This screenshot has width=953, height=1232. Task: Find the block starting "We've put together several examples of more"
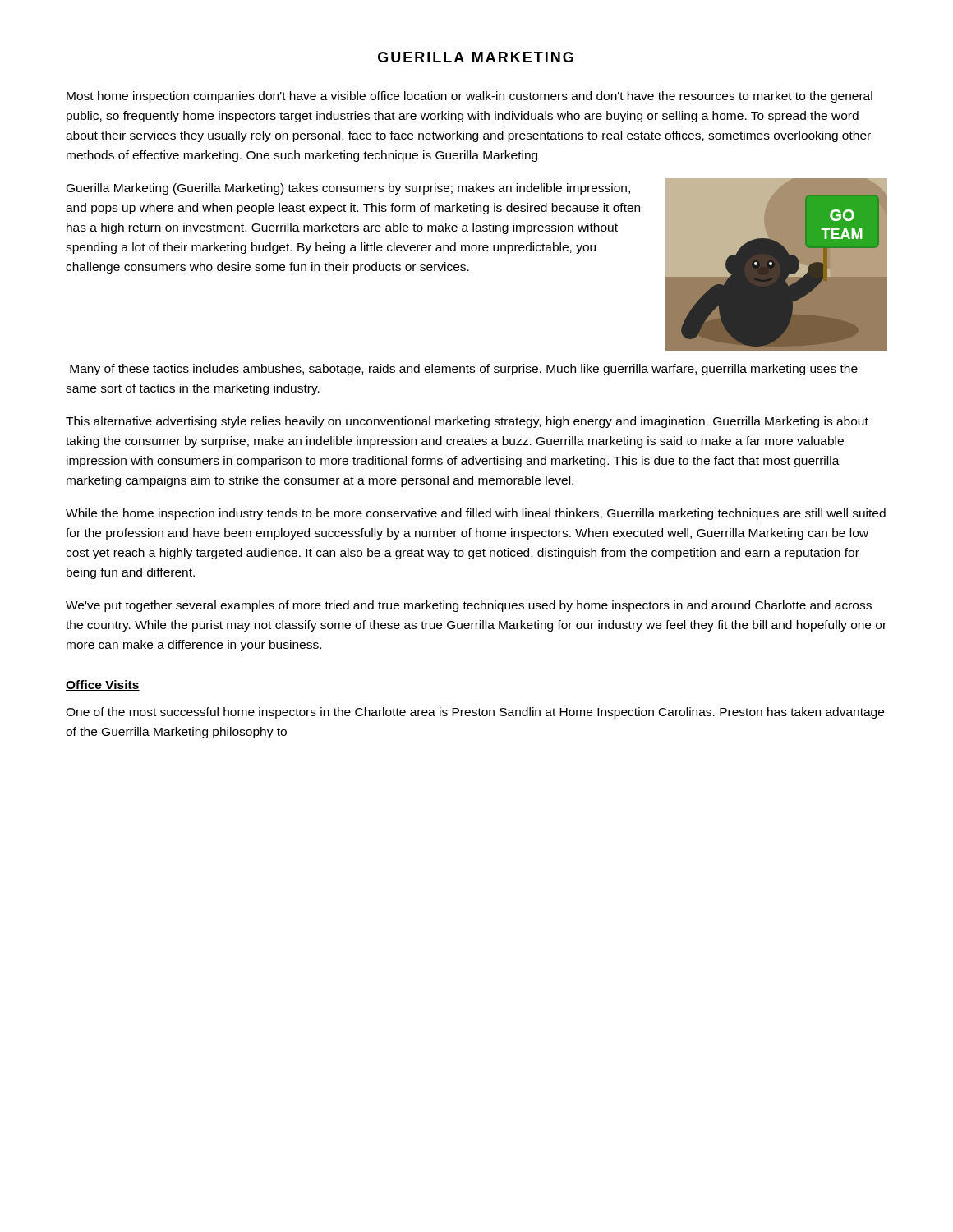(476, 625)
